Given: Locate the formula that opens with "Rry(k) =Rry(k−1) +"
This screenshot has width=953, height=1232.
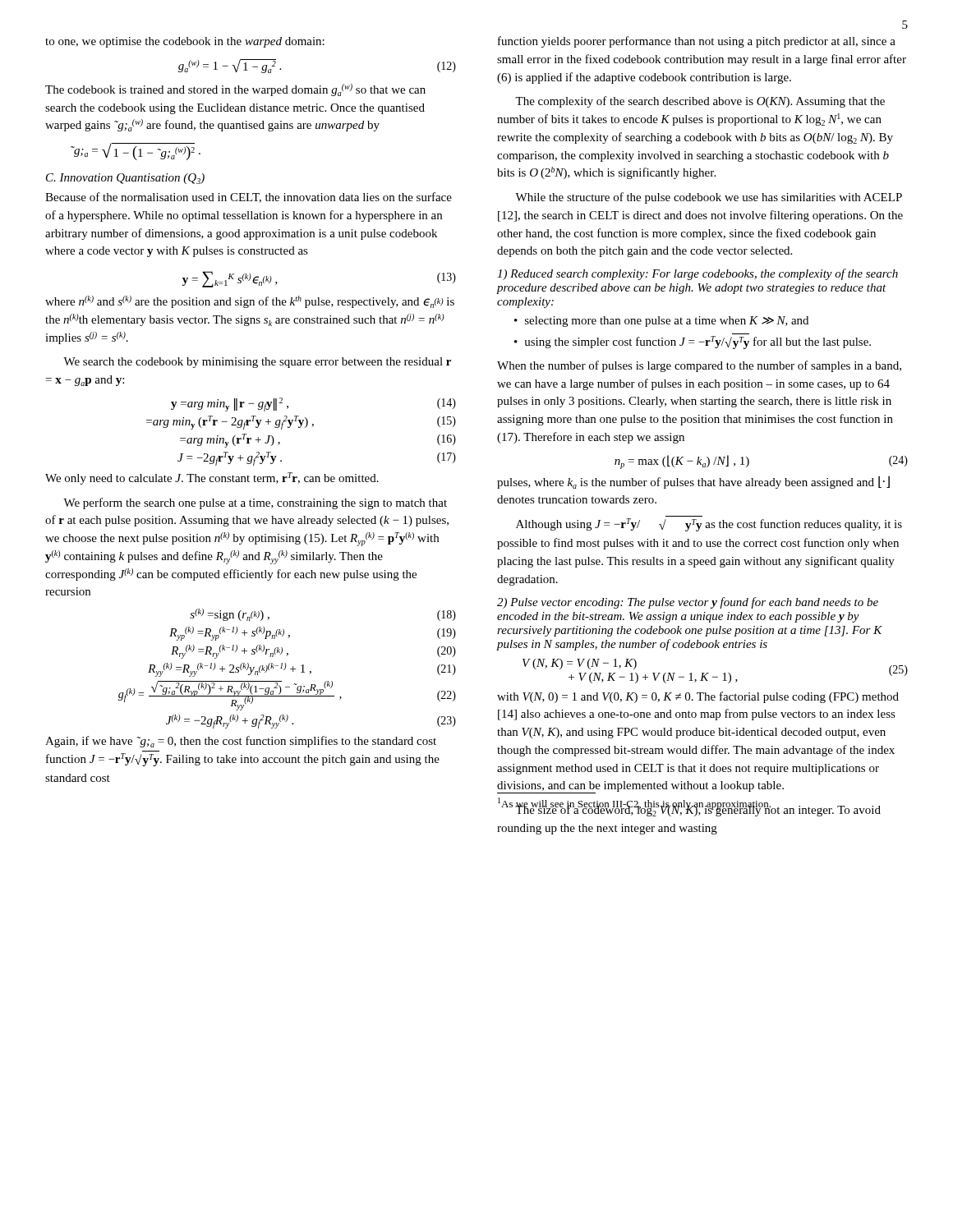Looking at the screenshot, I should 251,651.
